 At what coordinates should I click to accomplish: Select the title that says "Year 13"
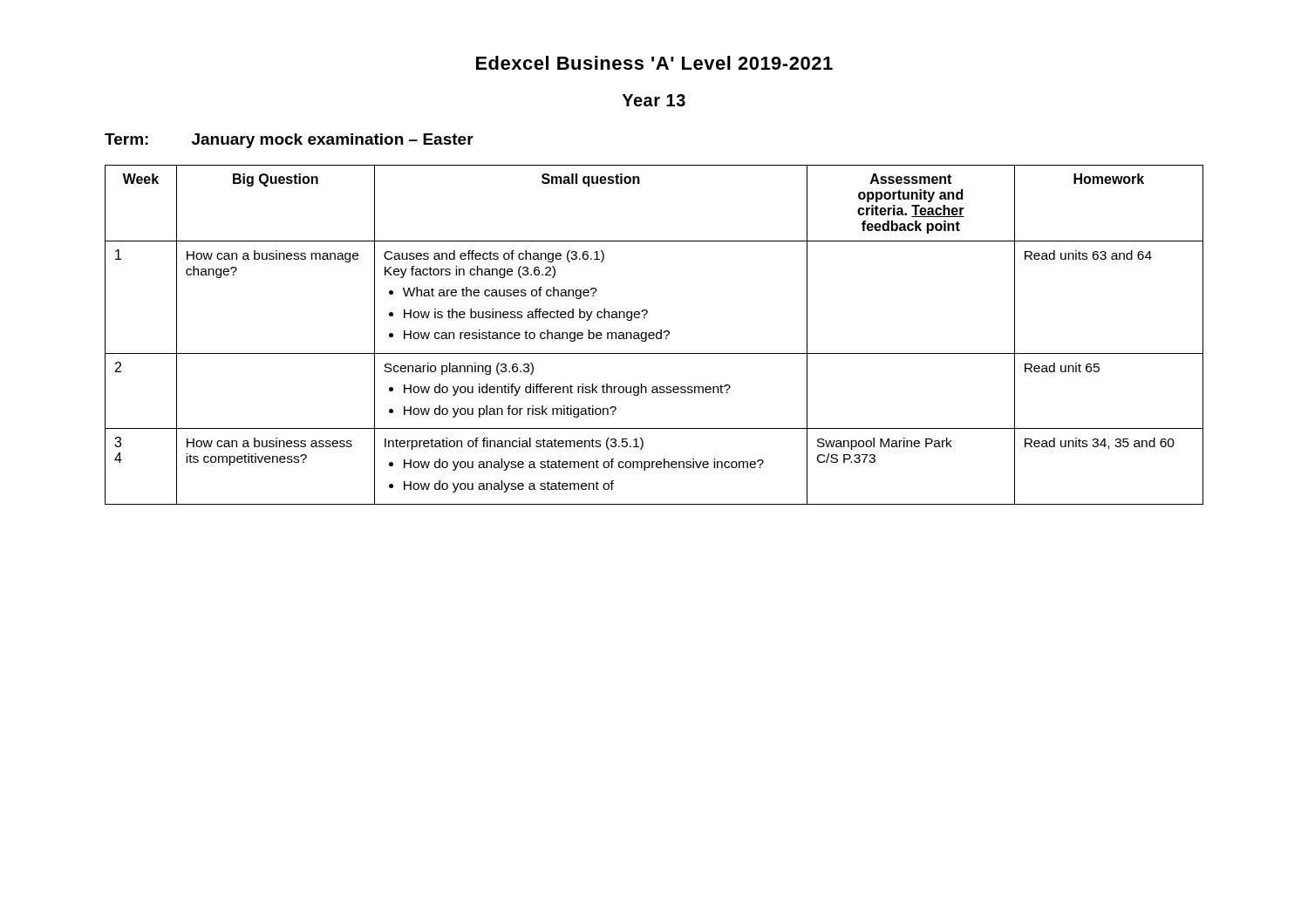click(x=654, y=100)
